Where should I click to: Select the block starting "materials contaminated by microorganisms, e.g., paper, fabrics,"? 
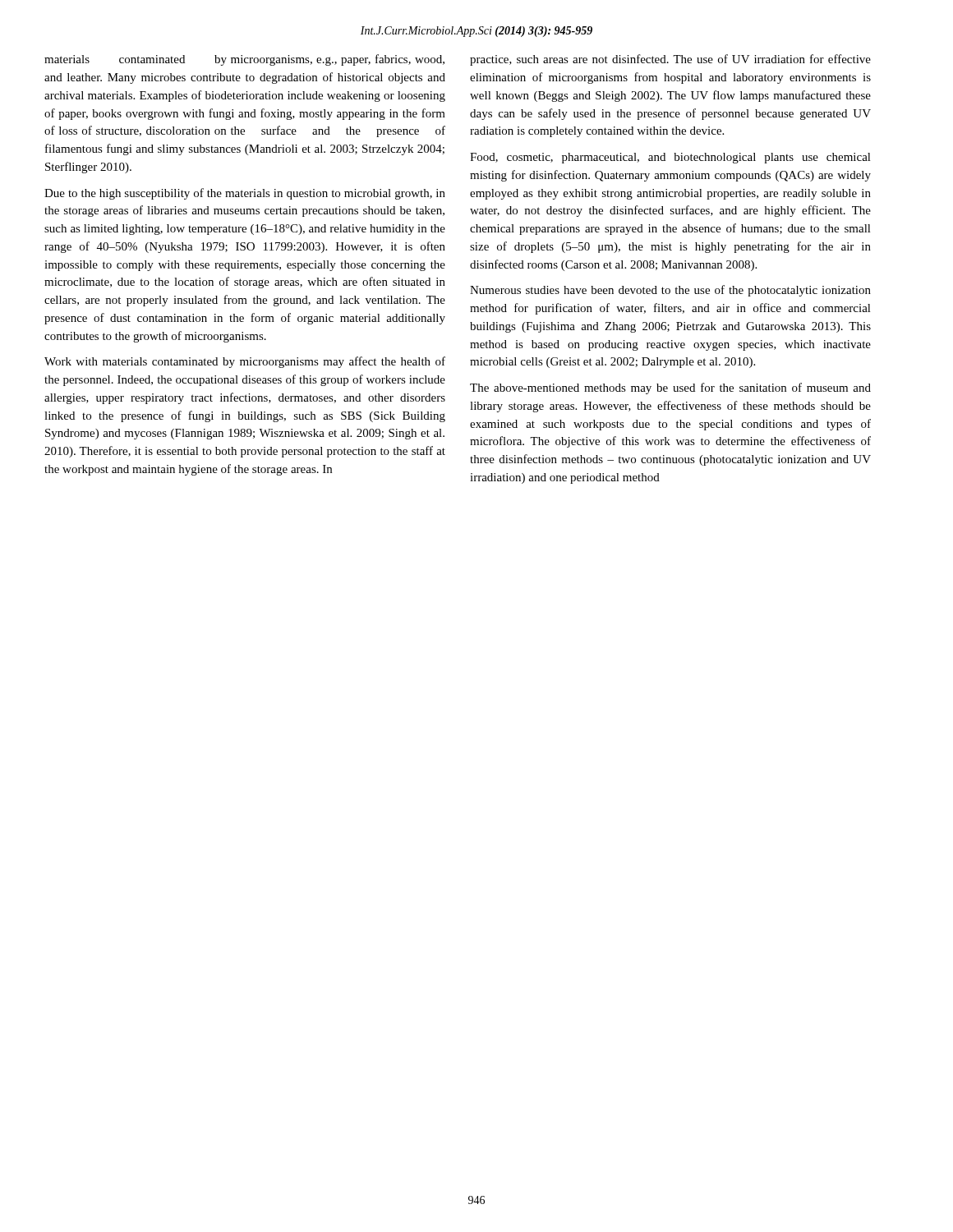tap(245, 114)
